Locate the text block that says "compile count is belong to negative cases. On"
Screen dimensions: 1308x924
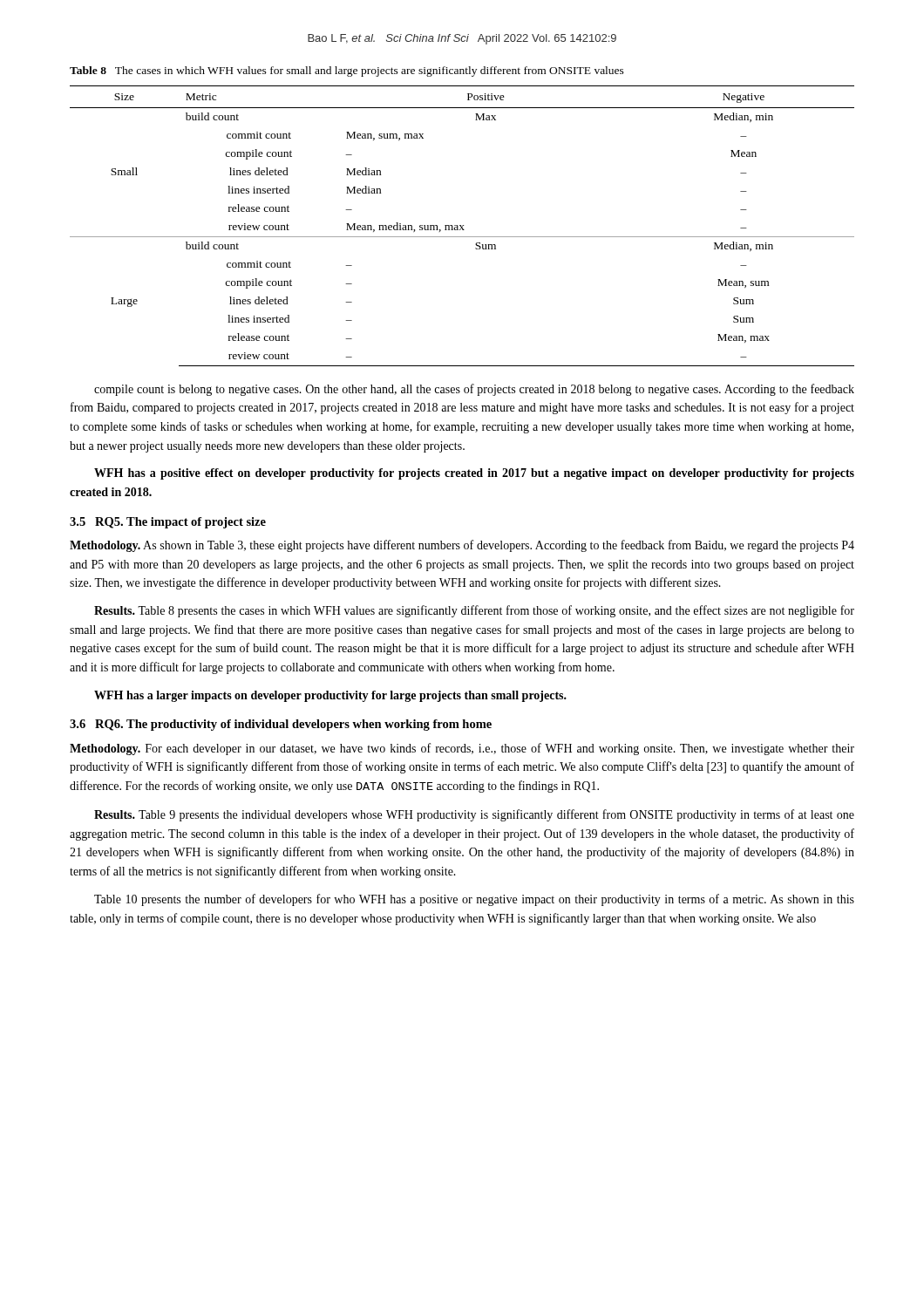[462, 418]
